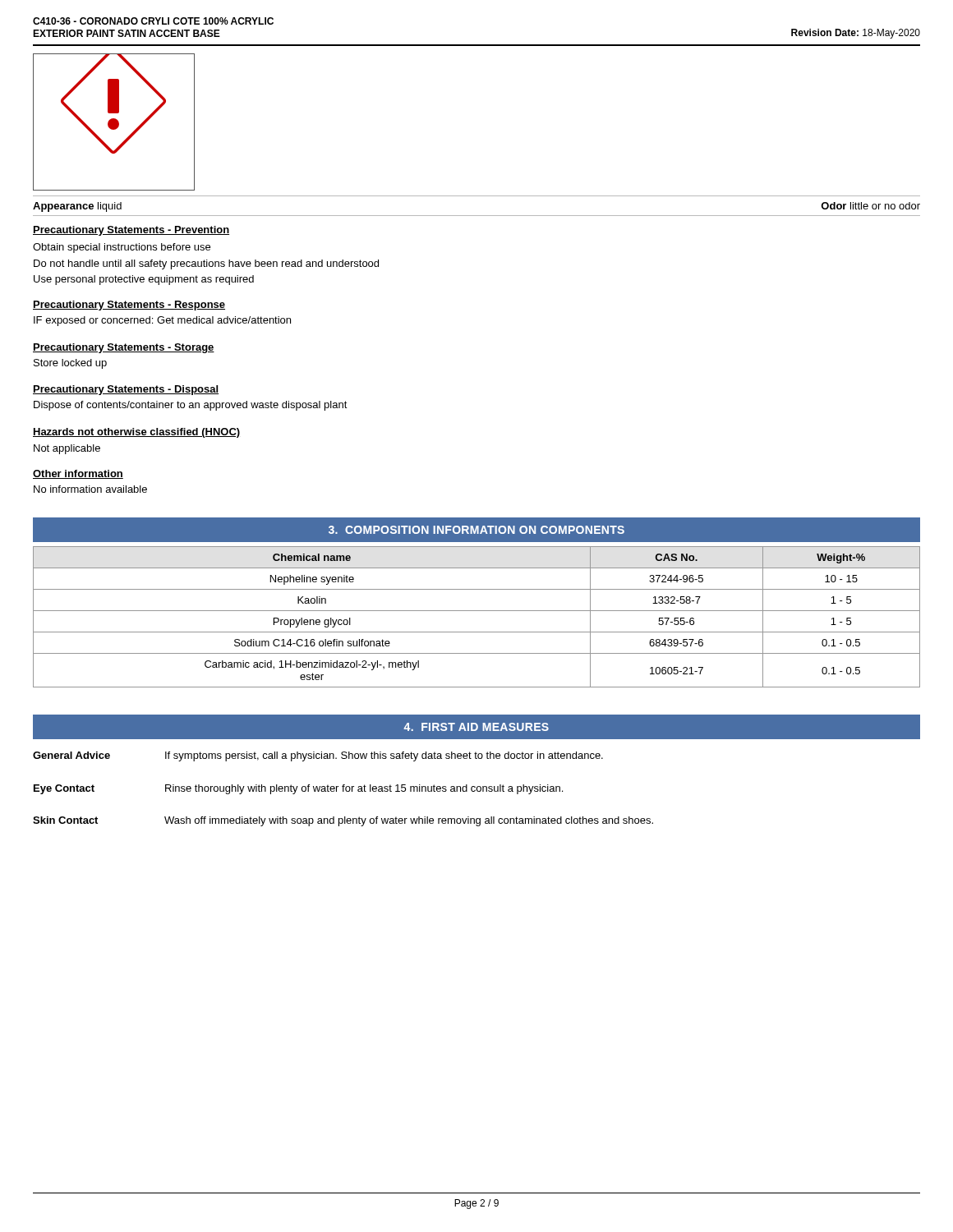Screen dimensions: 1232x953
Task: Navigate to the block starting "Not applicable"
Action: click(x=67, y=448)
